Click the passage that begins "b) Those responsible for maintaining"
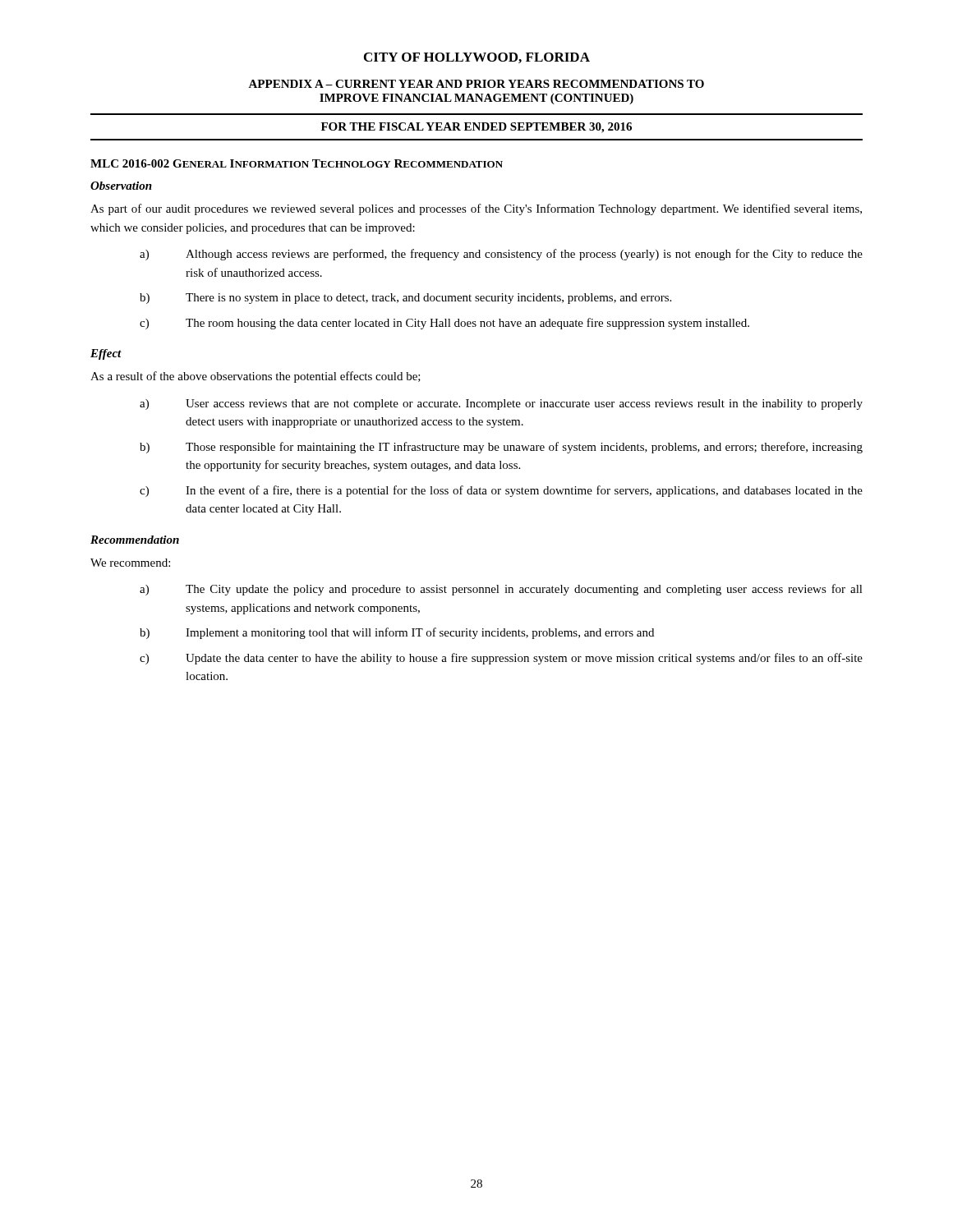This screenshot has height=1232, width=953. point(476,456)
